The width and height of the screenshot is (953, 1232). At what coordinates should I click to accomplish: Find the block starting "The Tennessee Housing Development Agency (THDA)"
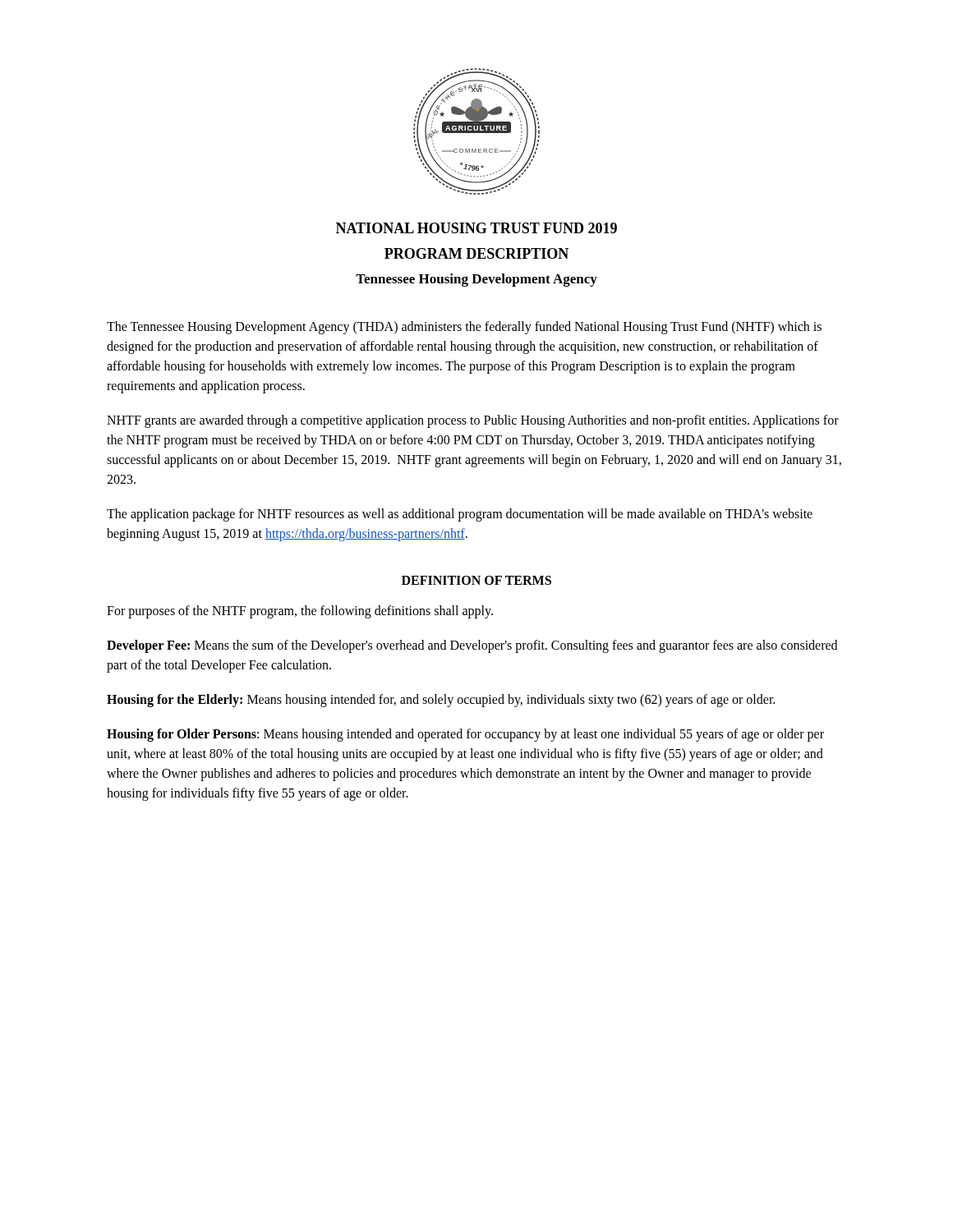point(464,356)
